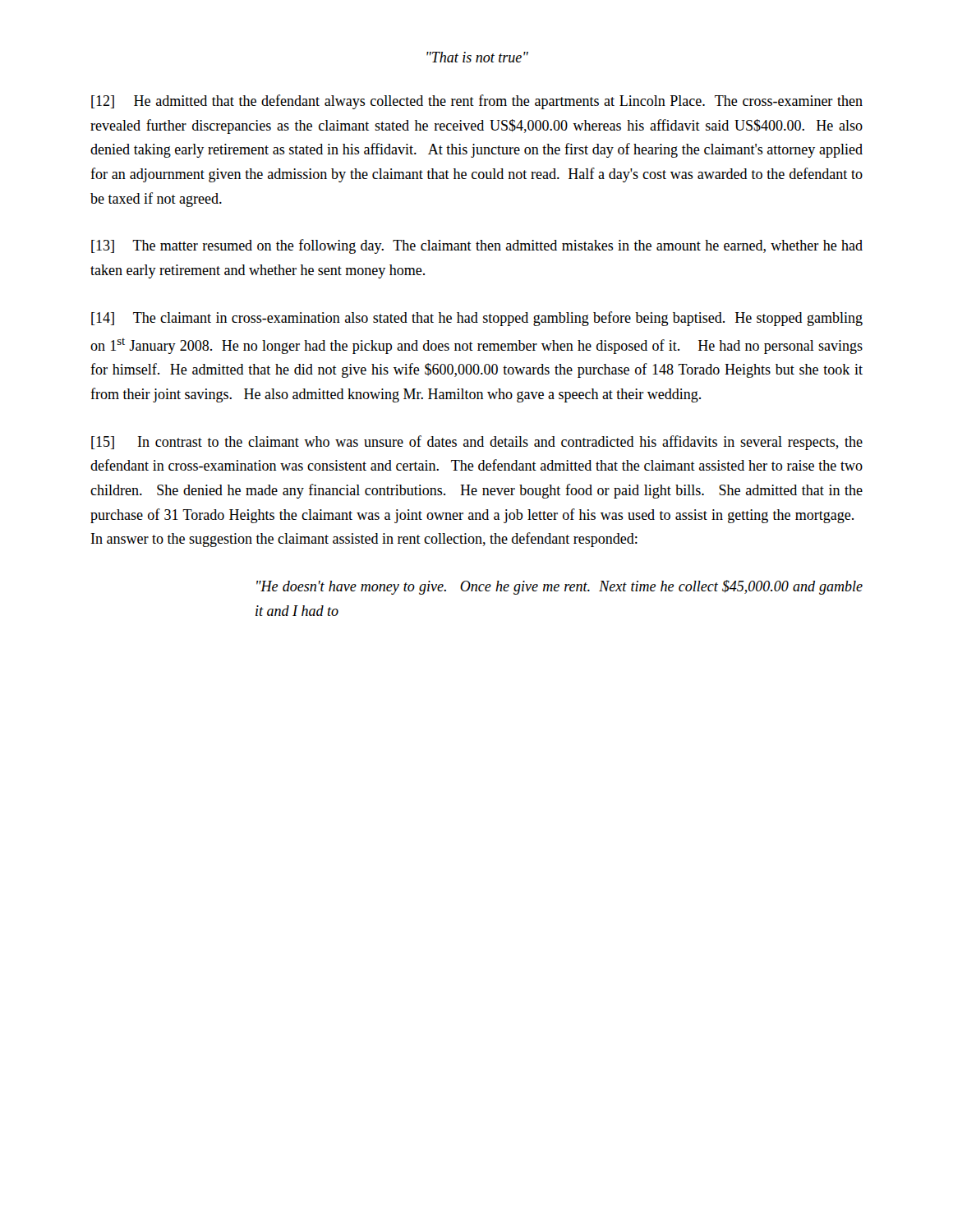The width and height of the screenshot is (953, 1232).
Task: Find the text starting "[14] The claimant in cross-examination"
Action: click(x=476, y=356)
